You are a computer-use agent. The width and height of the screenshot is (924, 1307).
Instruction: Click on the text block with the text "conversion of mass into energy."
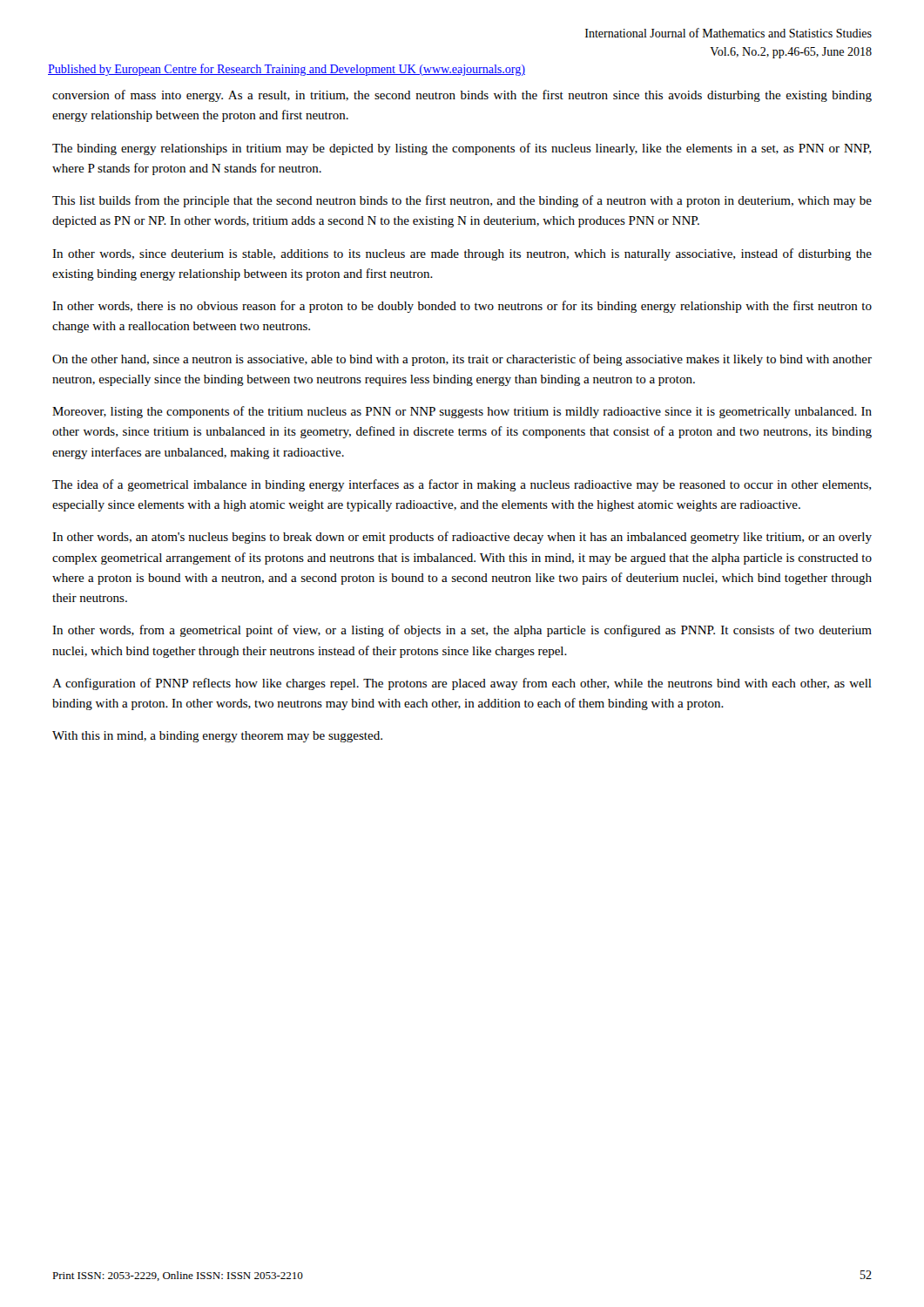[x=462, y=105]
